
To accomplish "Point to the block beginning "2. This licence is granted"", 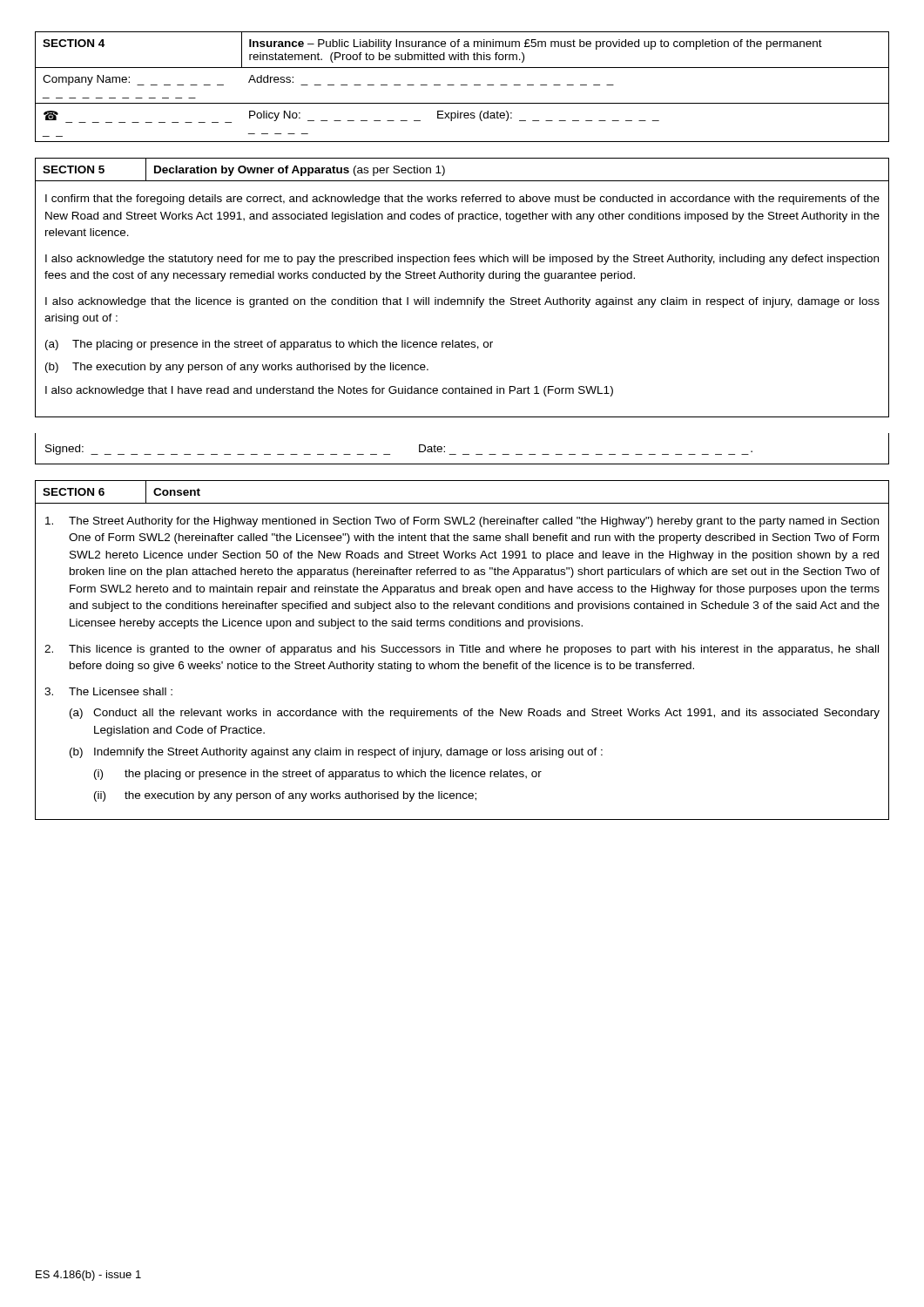I will pos(462,657).
